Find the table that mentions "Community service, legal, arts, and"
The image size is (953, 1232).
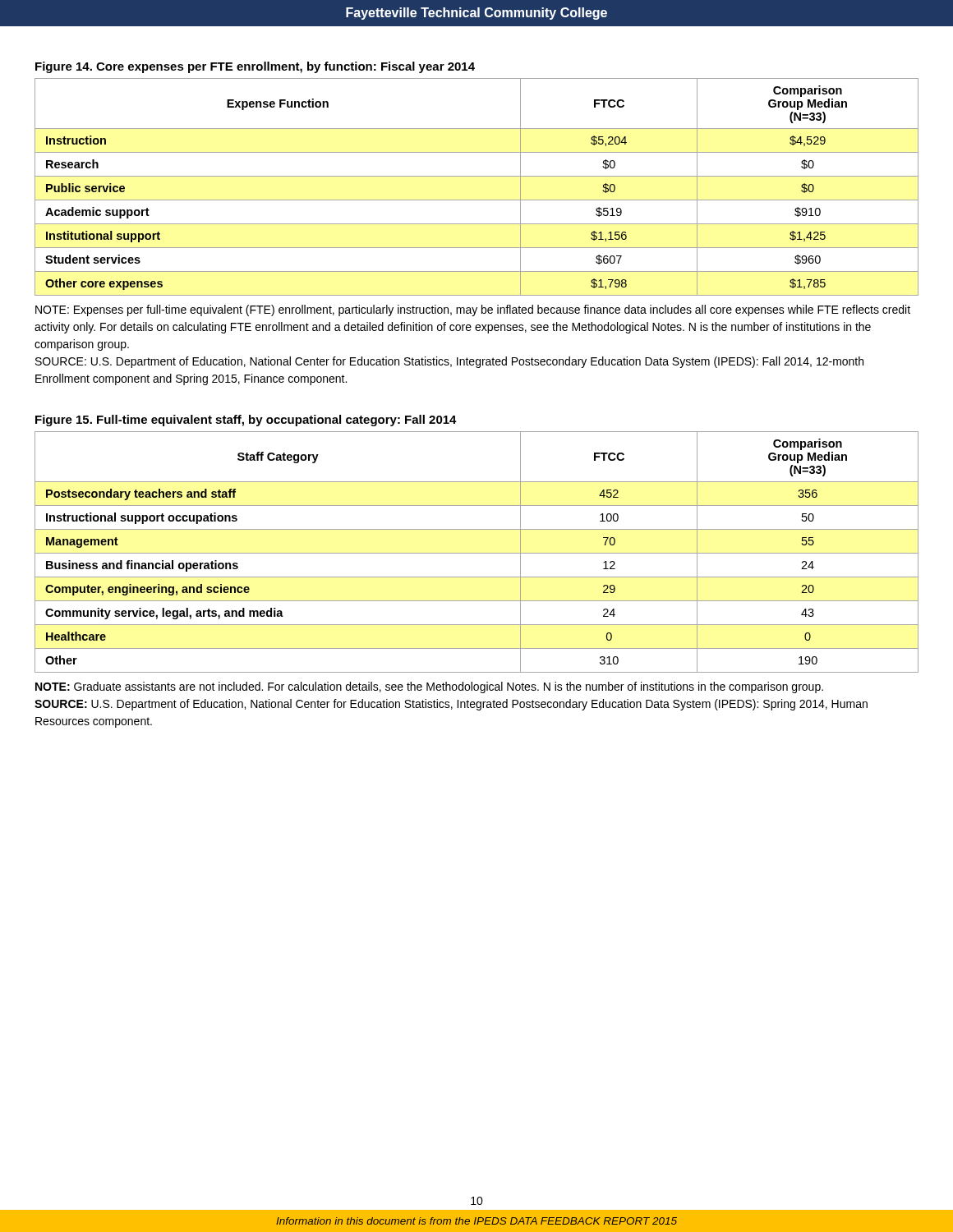tap(476, 552)
